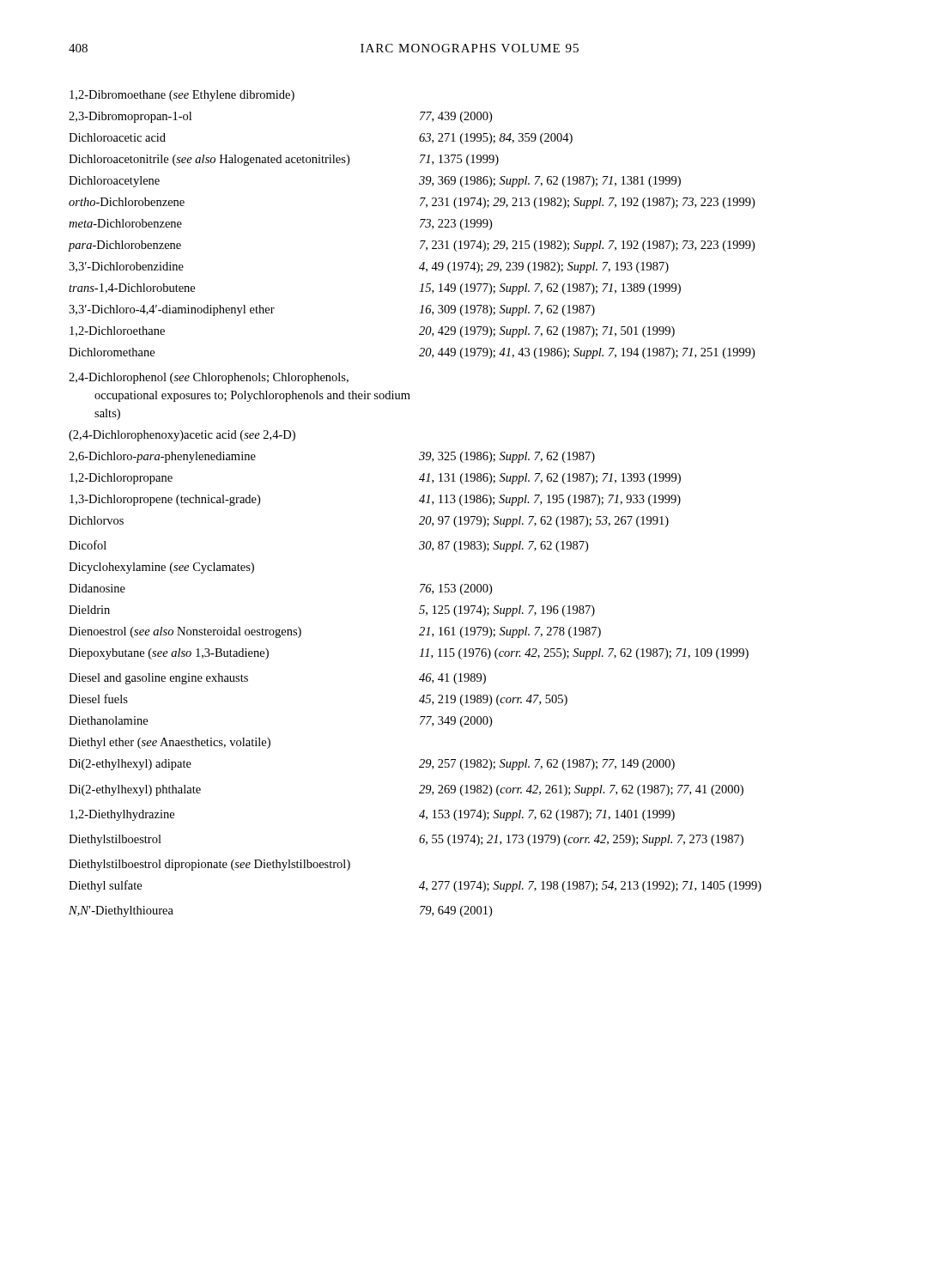The height and width of the screenshot is (1288, 940).
Task: Find the block starting "para-Dichlorobenzene 7, 231 (1974); 29,"
Action: 470,245
